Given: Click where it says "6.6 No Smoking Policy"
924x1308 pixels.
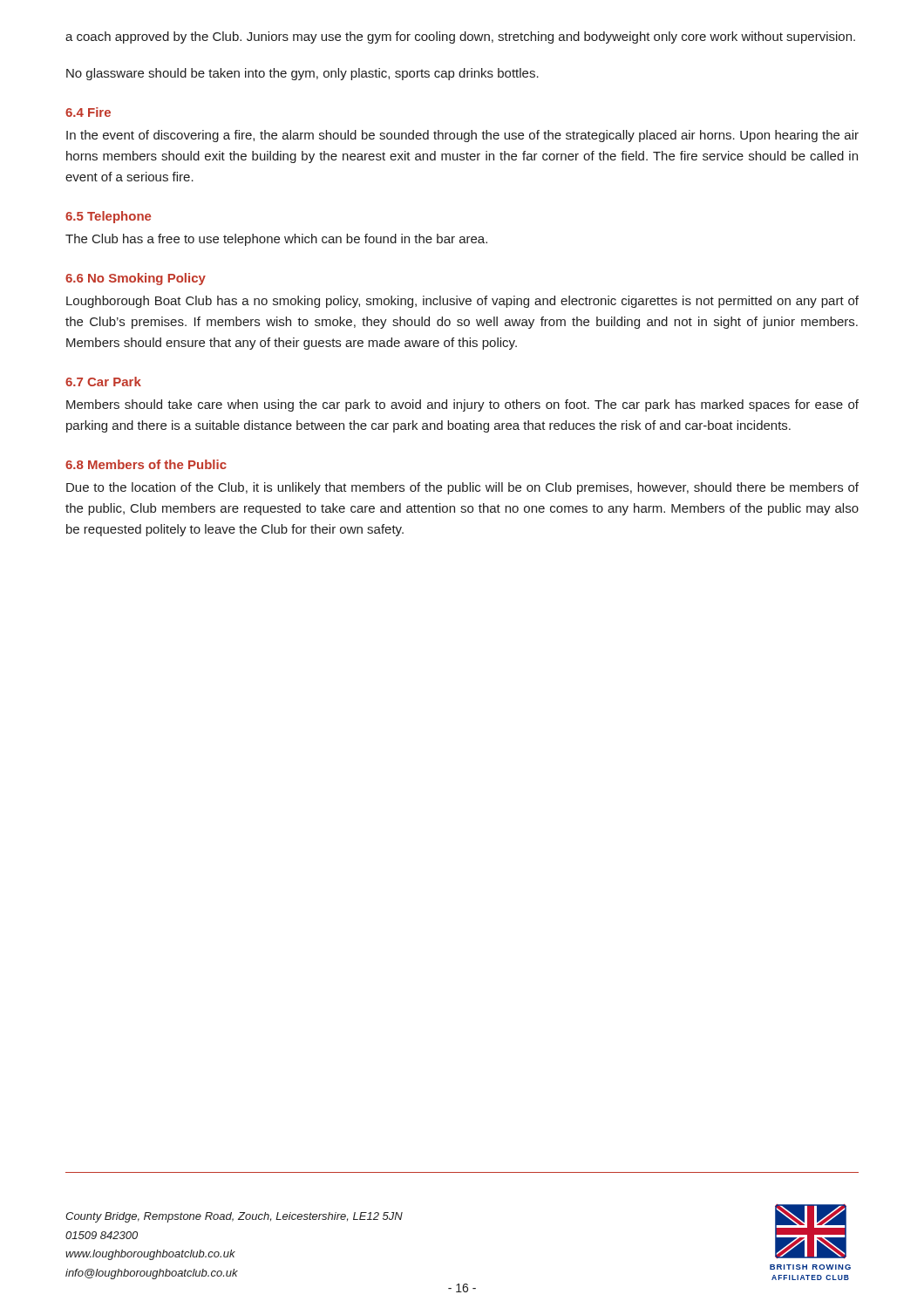Looking at the screenshot, I should [136, 278].
